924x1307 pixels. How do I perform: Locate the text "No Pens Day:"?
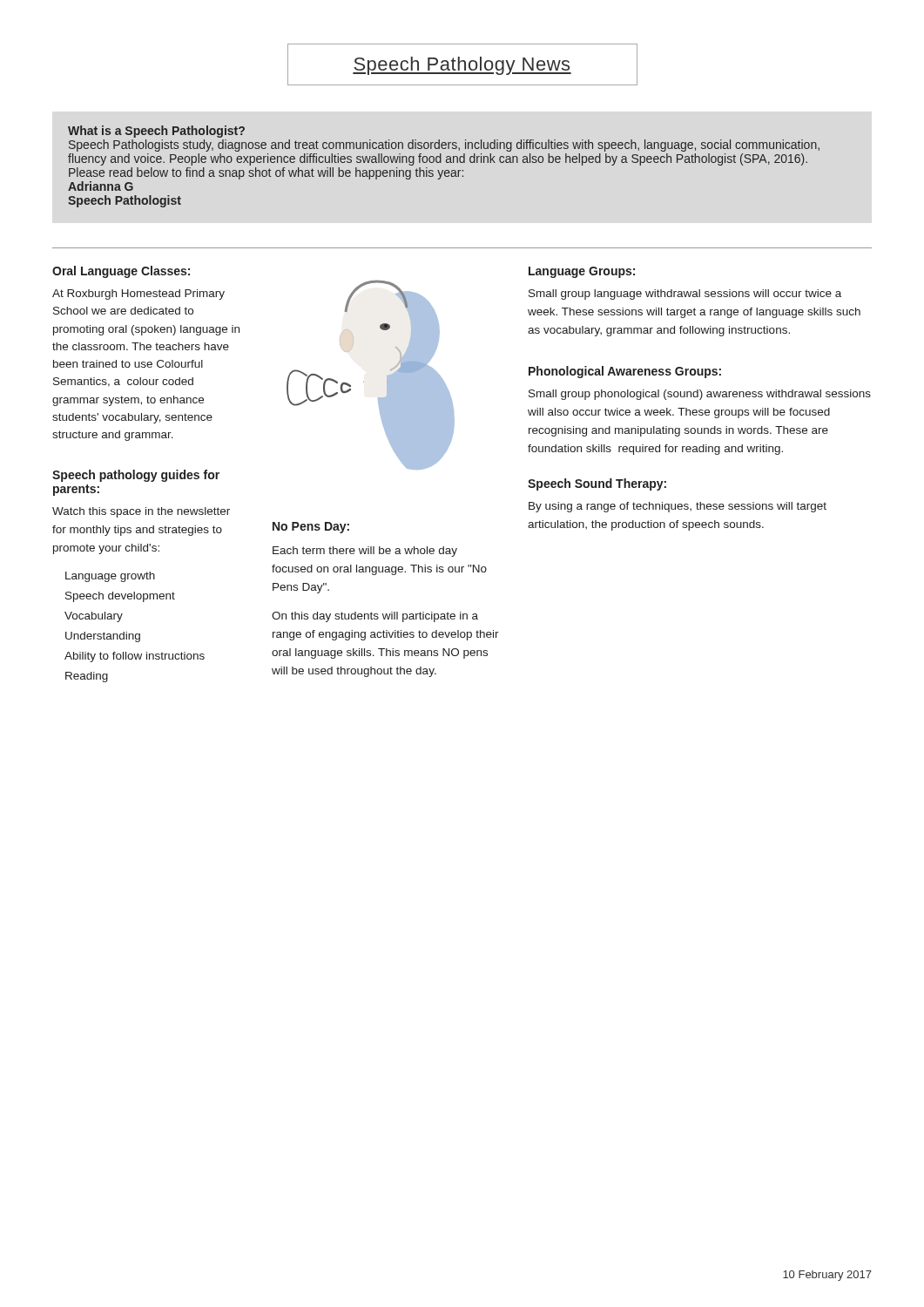(x=311, y=526)
